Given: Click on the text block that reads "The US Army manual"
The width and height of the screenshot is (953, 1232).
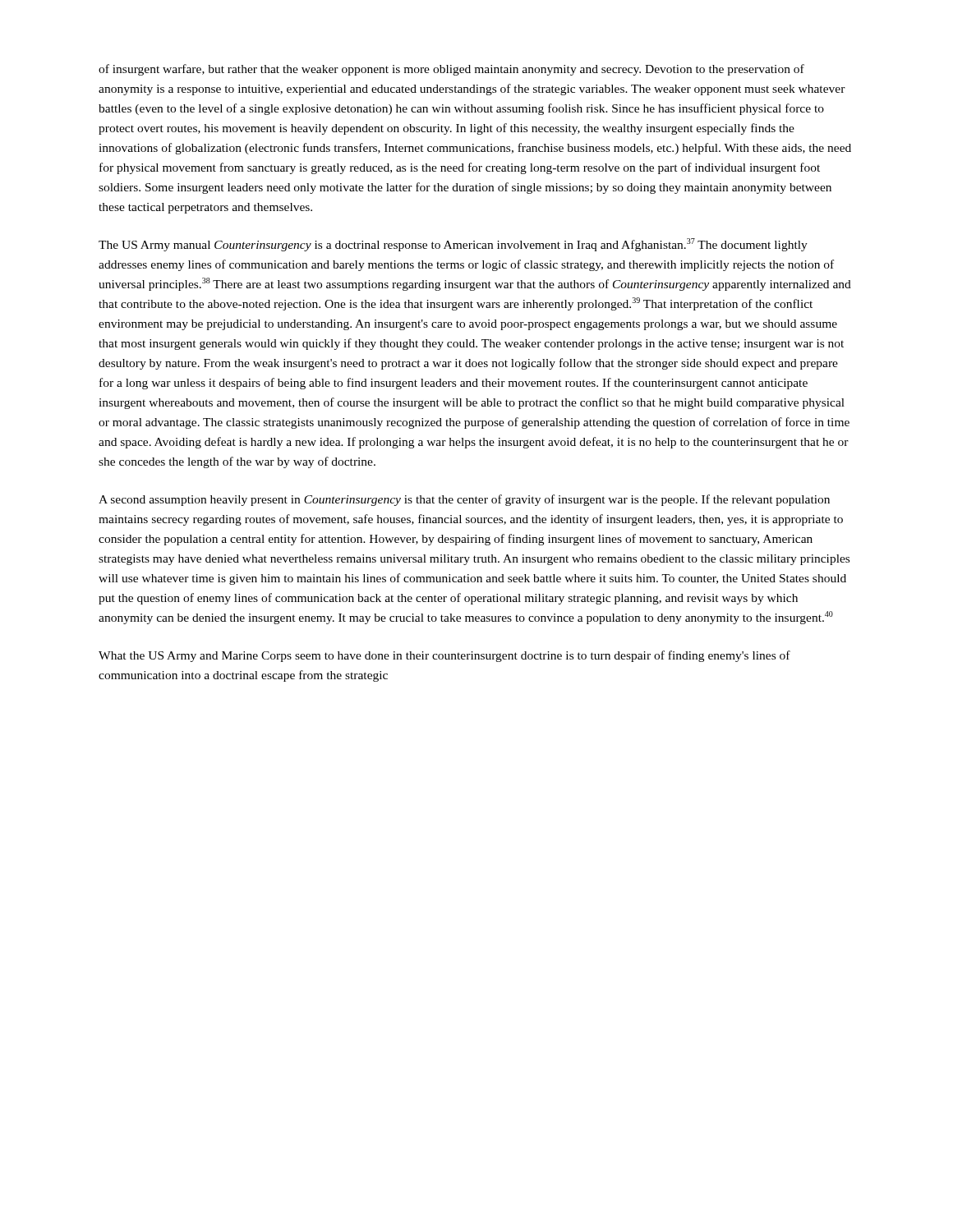Looking at the screenshot, I should pos(475,352).
